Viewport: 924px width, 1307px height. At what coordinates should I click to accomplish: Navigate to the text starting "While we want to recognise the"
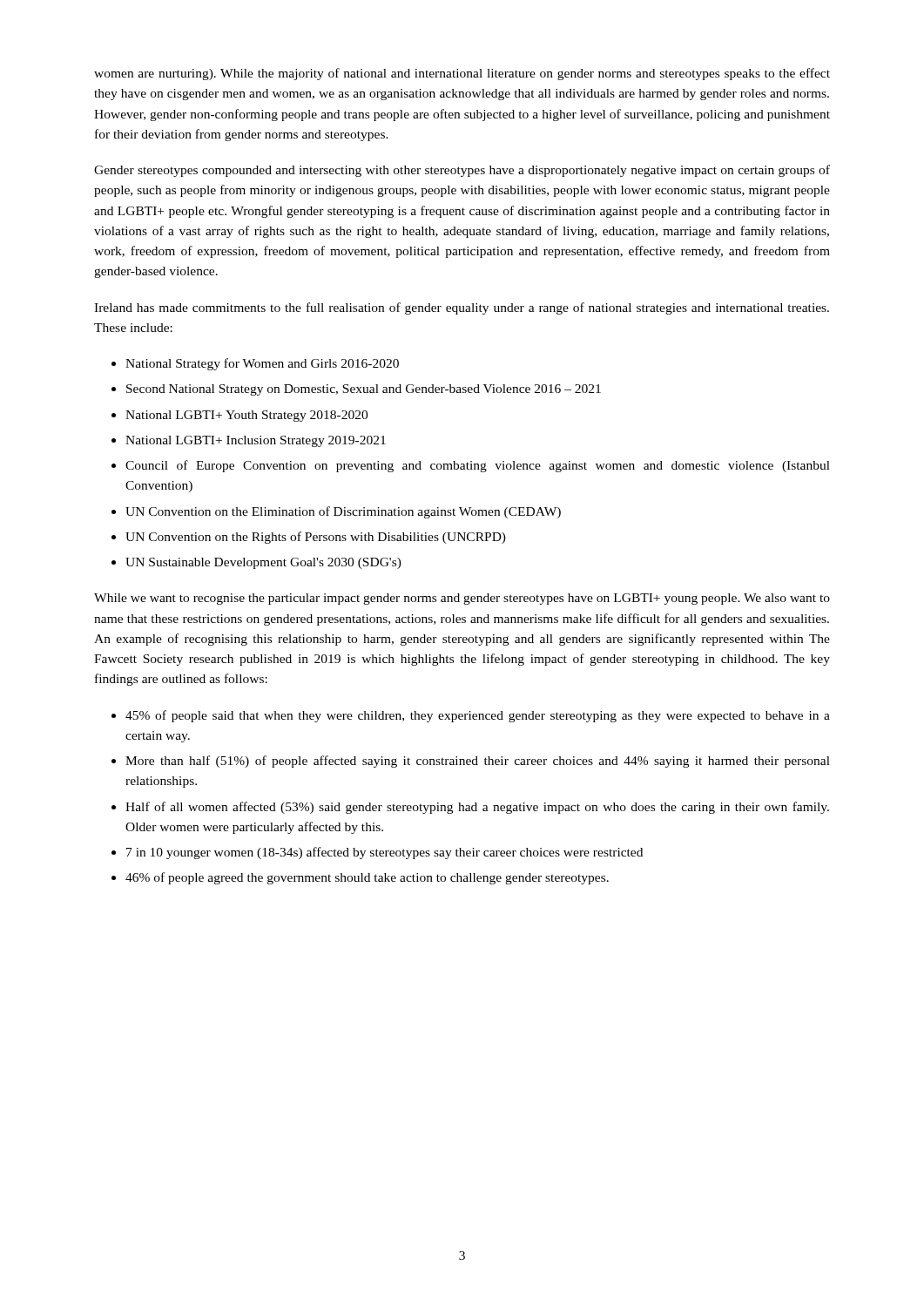pos(462,638)
